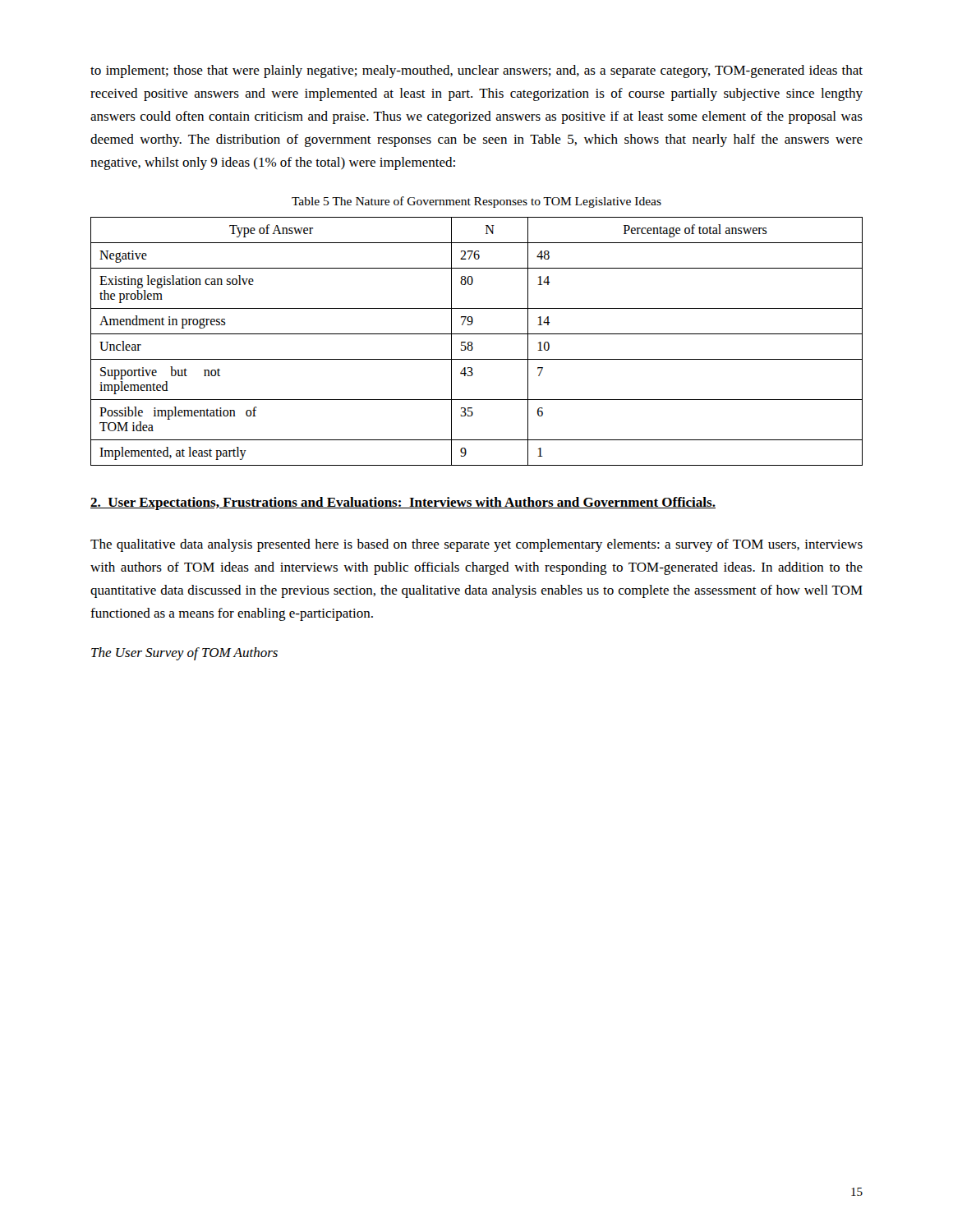Locate the section header that opens with "2. User Expectations, Frustrations"

pyautogui.click(x=403, y=502)
